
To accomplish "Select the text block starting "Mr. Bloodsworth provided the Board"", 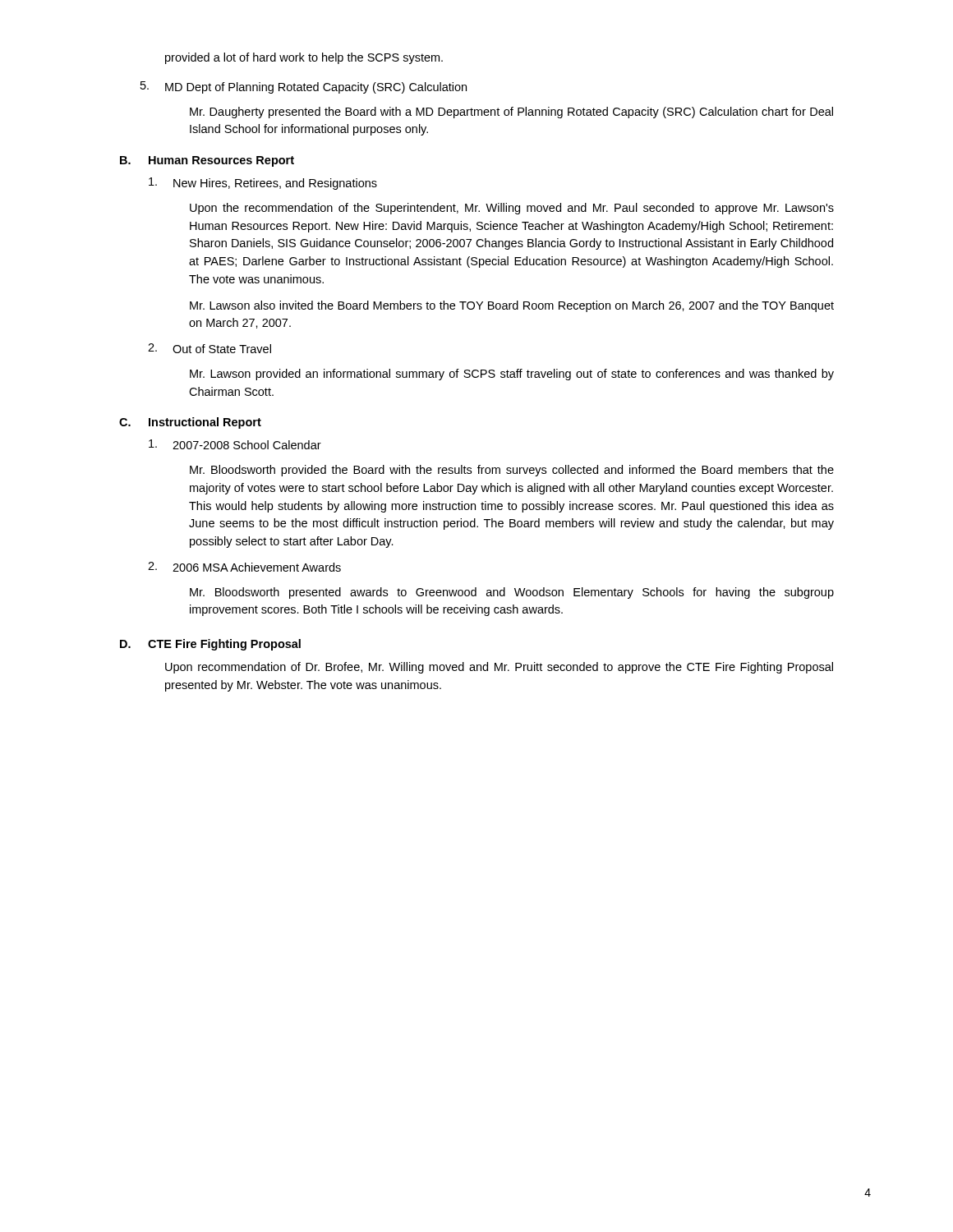I will click(x=511, y=506).
